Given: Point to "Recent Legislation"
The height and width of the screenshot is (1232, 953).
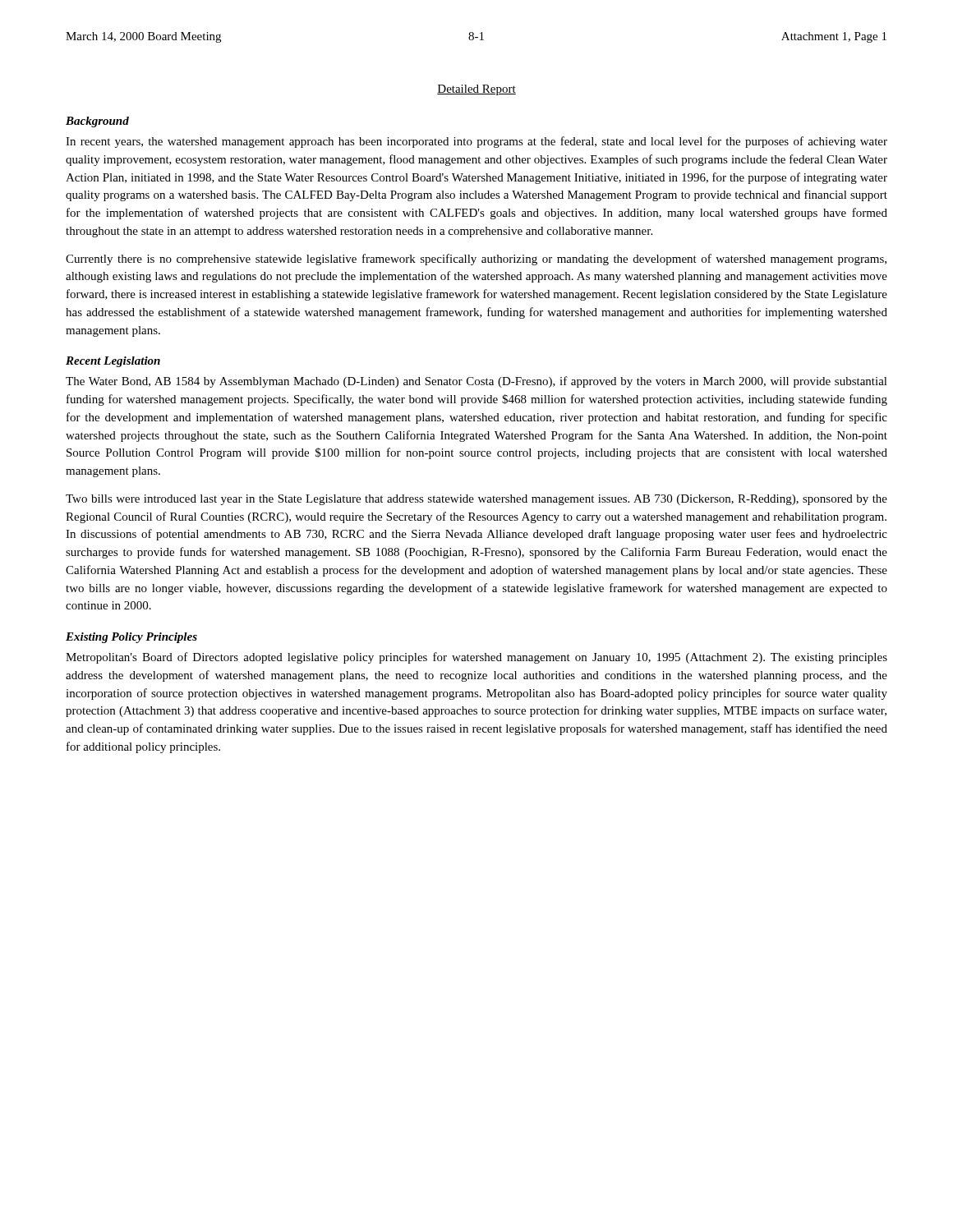Looking at the screenshot, I should coord(113,361).
